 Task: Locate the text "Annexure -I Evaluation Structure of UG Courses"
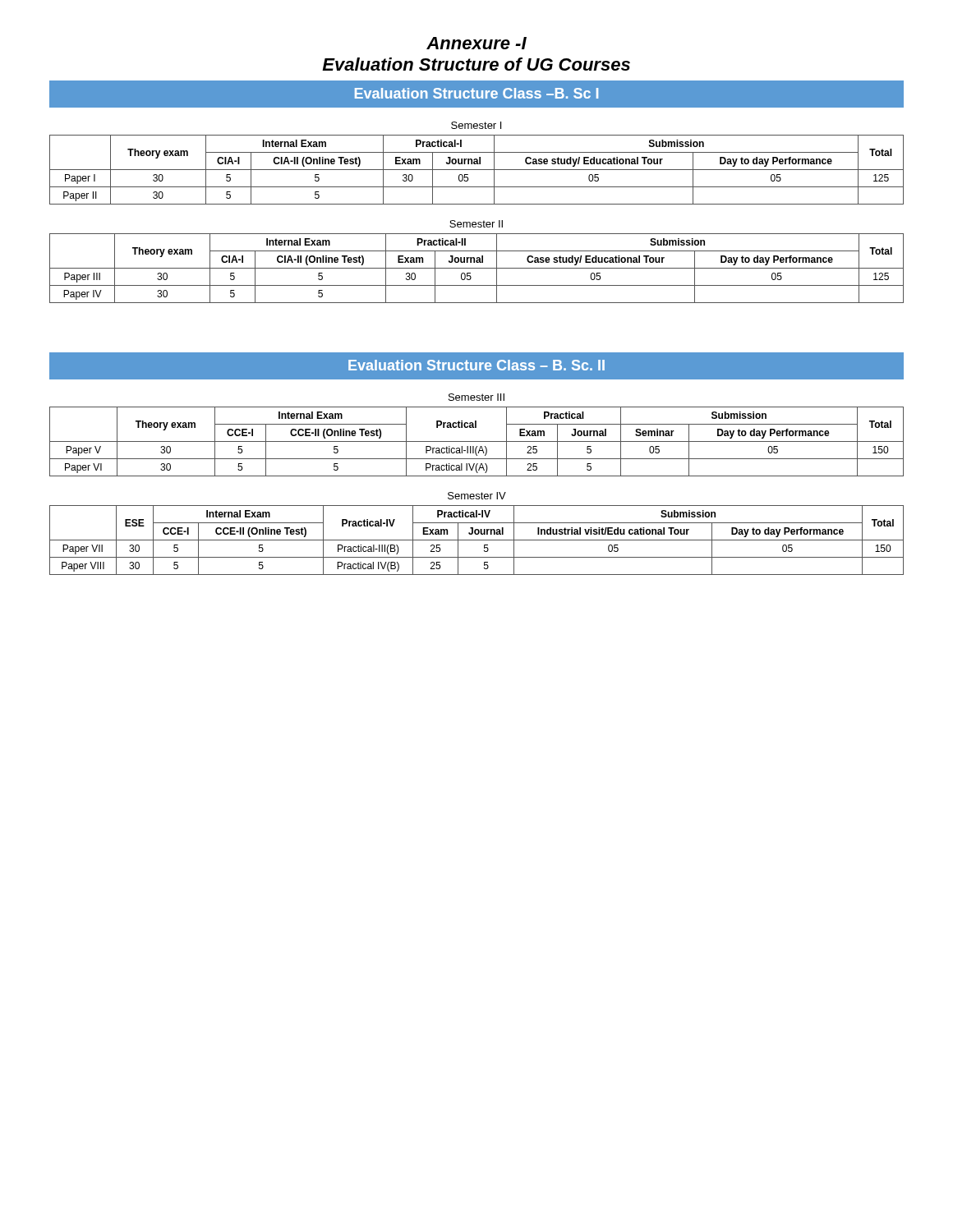click(476, 54)
